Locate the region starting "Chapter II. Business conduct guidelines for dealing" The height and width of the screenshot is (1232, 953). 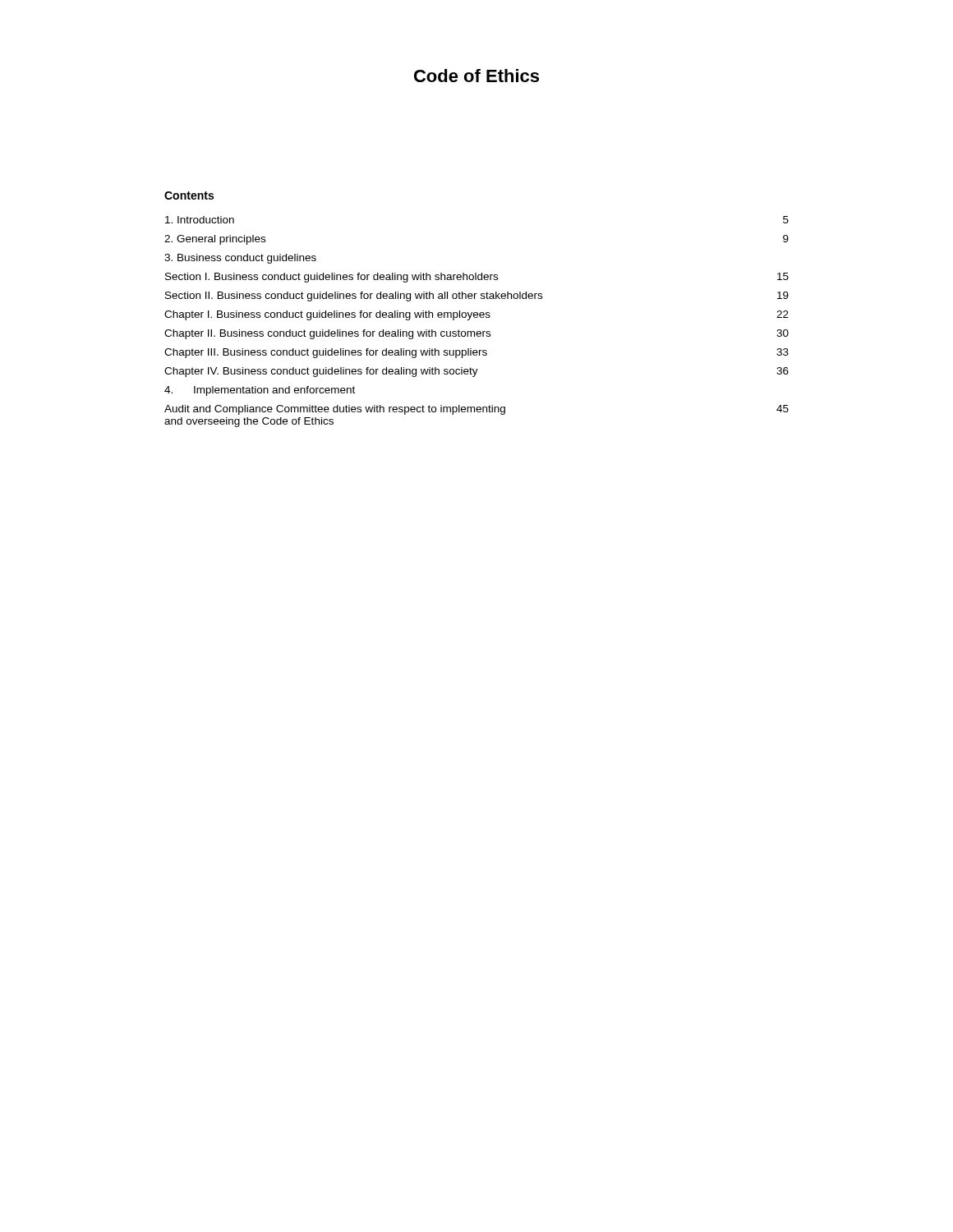[476, 333]
